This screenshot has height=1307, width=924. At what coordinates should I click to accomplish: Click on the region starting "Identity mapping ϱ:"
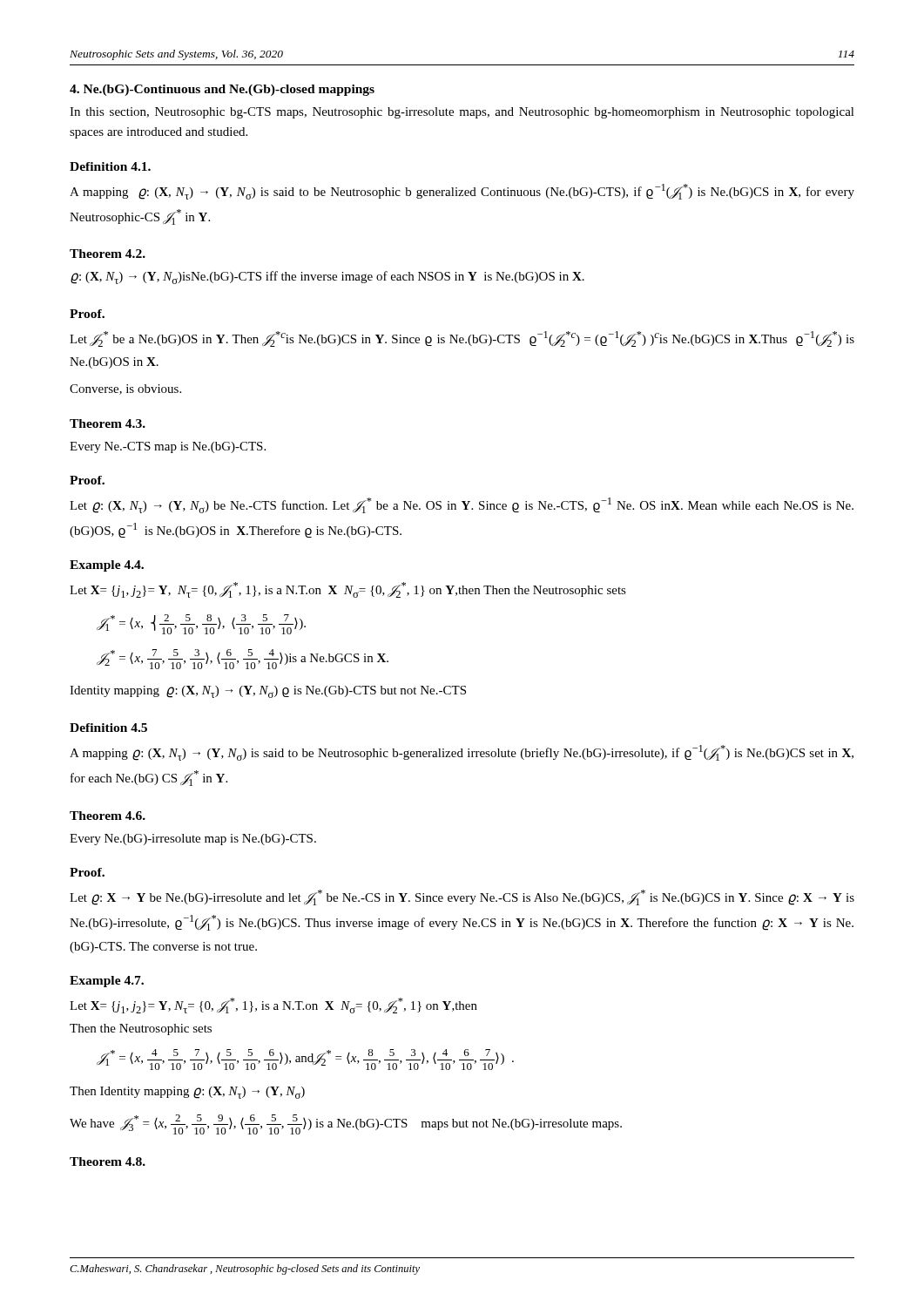[x=268, y=692]
